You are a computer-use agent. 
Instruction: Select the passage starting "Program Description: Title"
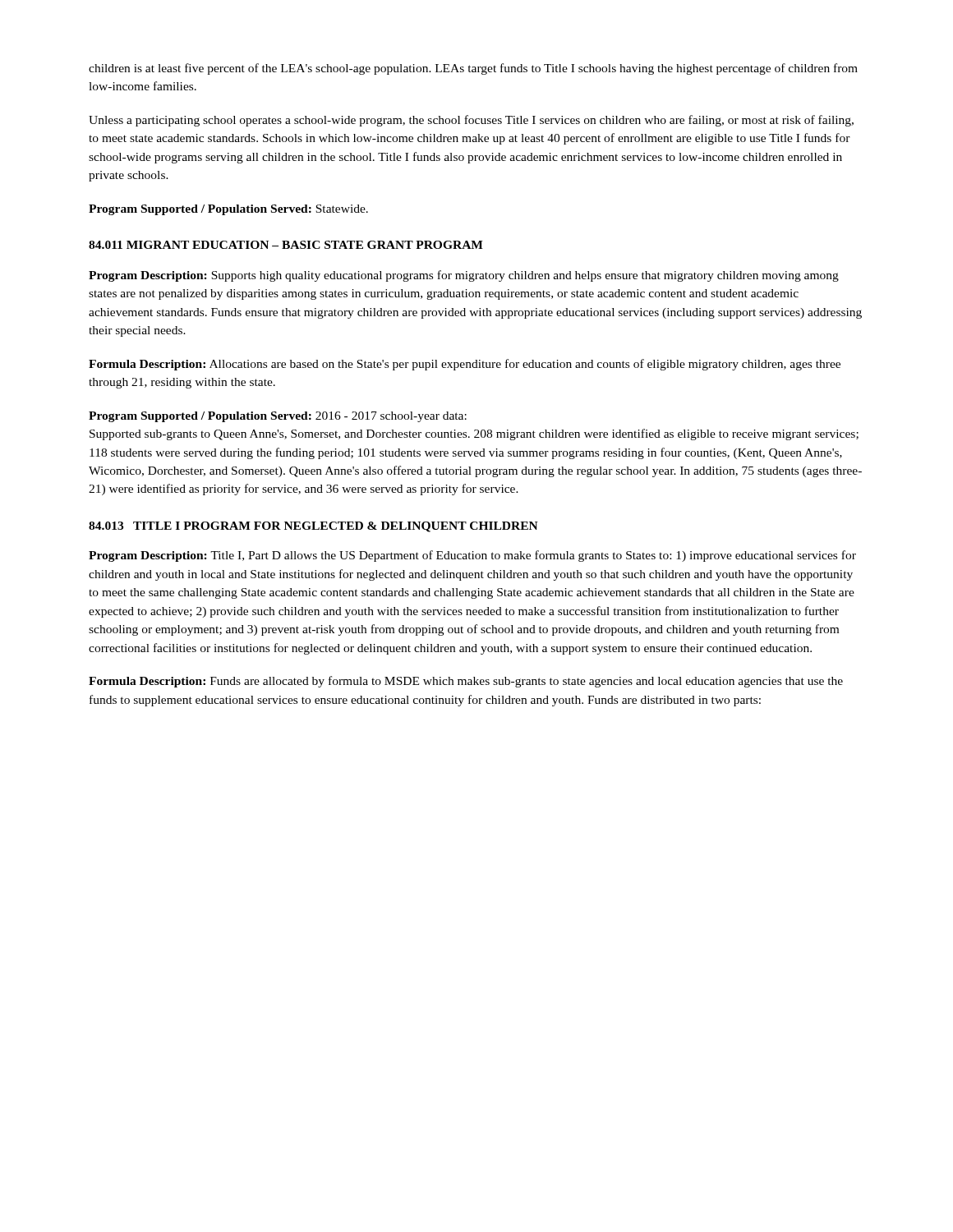tap(472, 601)
